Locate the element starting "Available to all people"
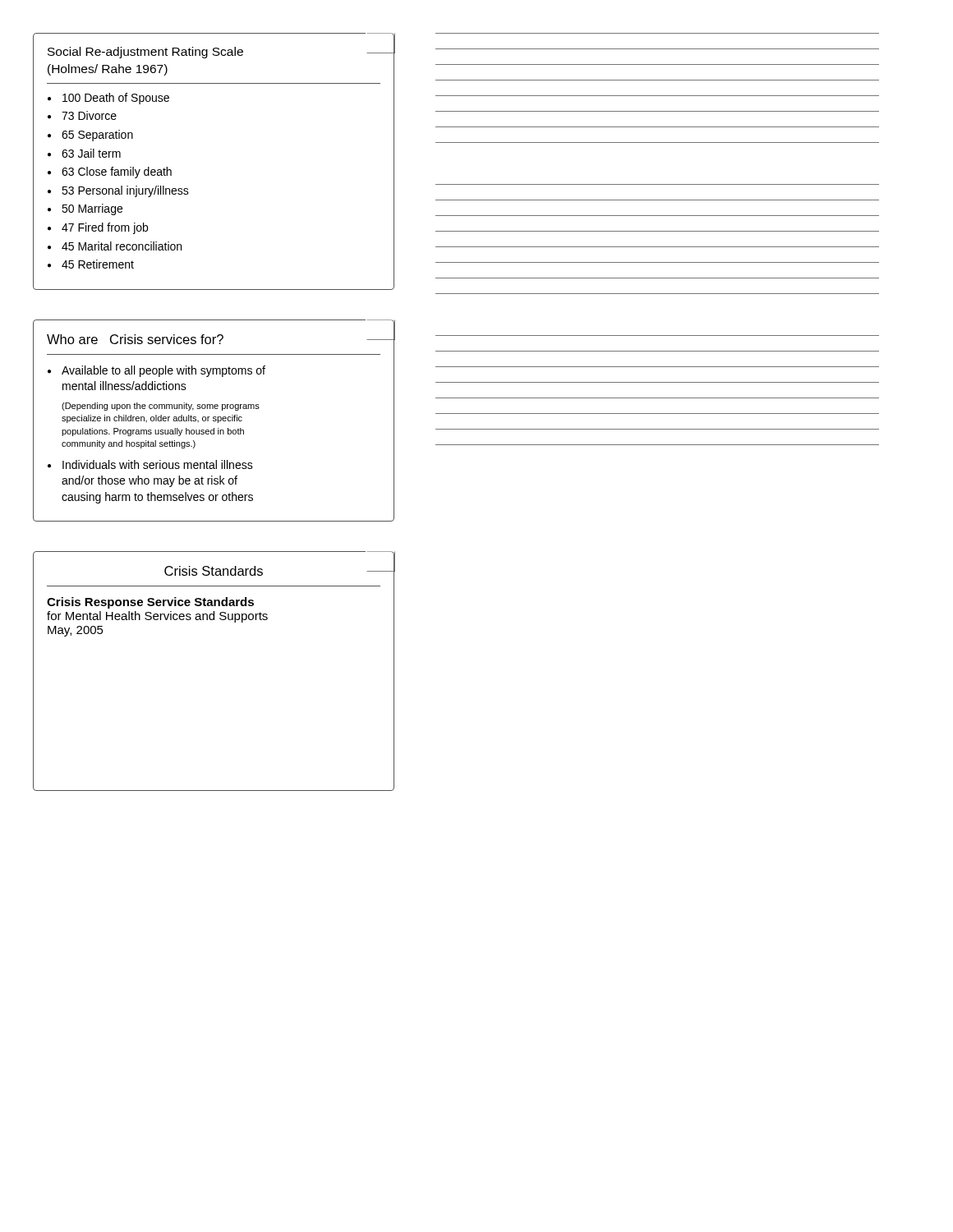The width and height of the screenshot is (953, 1232). 163,378
